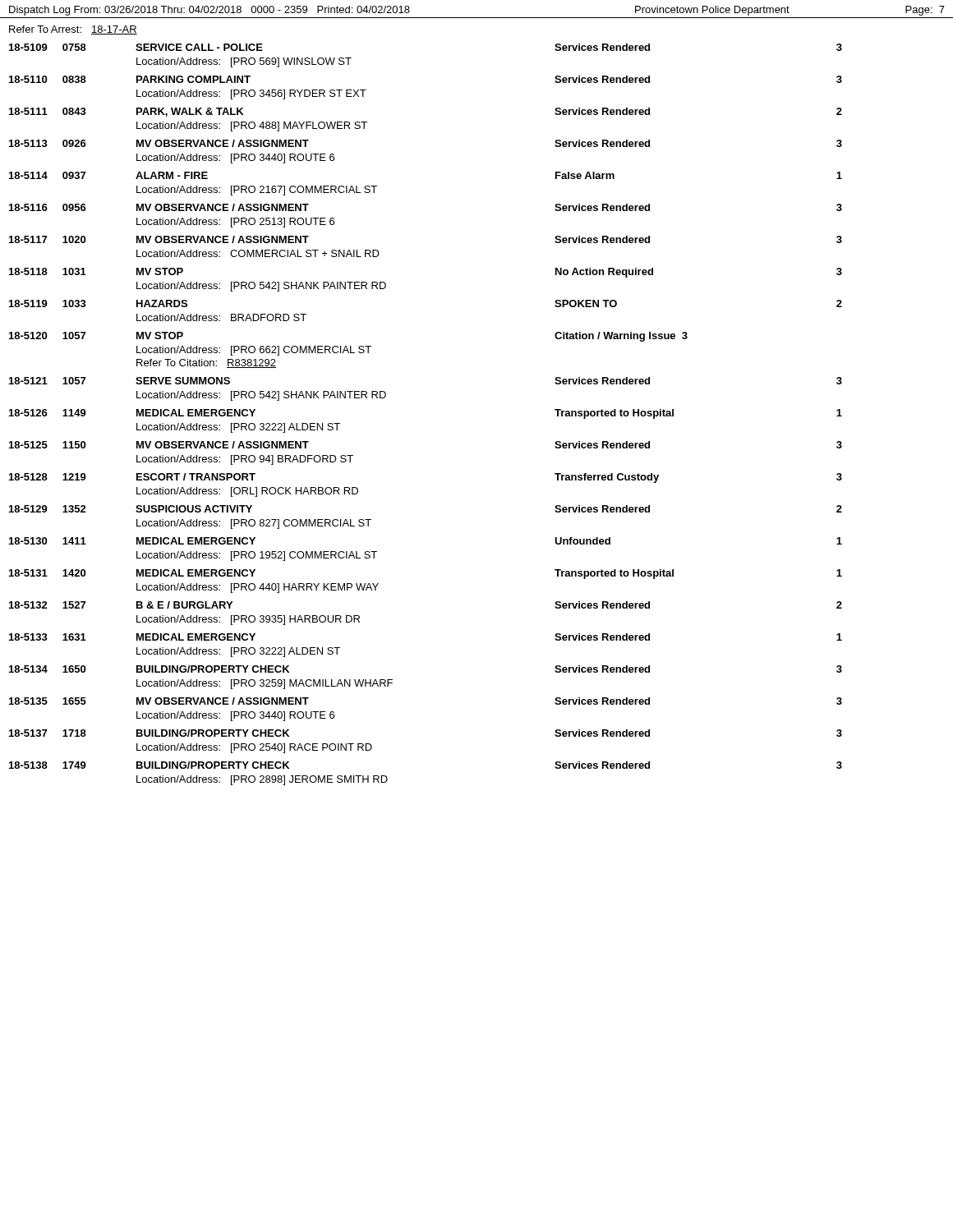Locate the passage starting "18-5117 1020 MV OBSERVANCE / ASSIGNMENT"
953x1232 pixels.
(25, 239)
